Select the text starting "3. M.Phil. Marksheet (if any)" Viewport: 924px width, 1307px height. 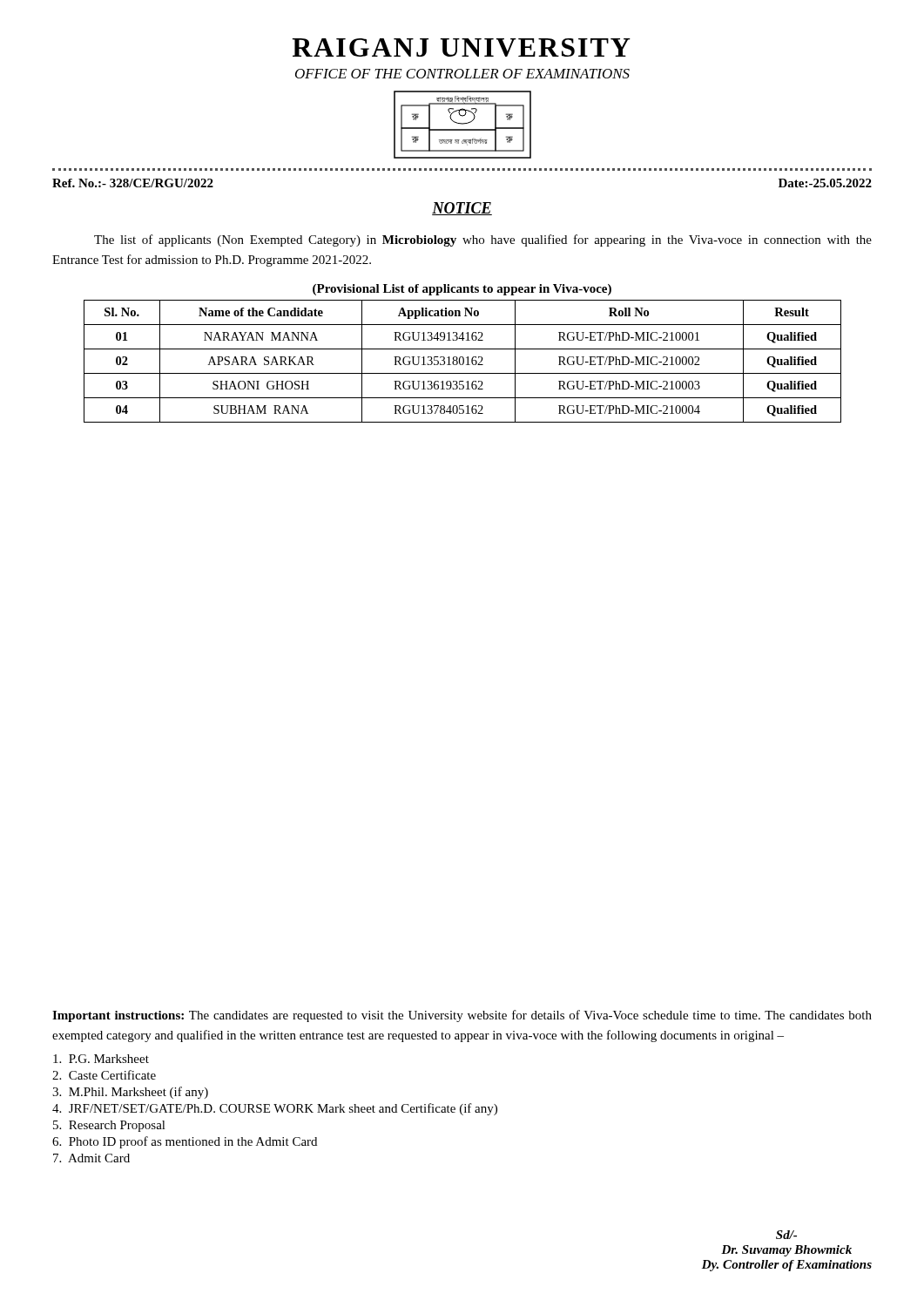click(x=130, y=1092)
